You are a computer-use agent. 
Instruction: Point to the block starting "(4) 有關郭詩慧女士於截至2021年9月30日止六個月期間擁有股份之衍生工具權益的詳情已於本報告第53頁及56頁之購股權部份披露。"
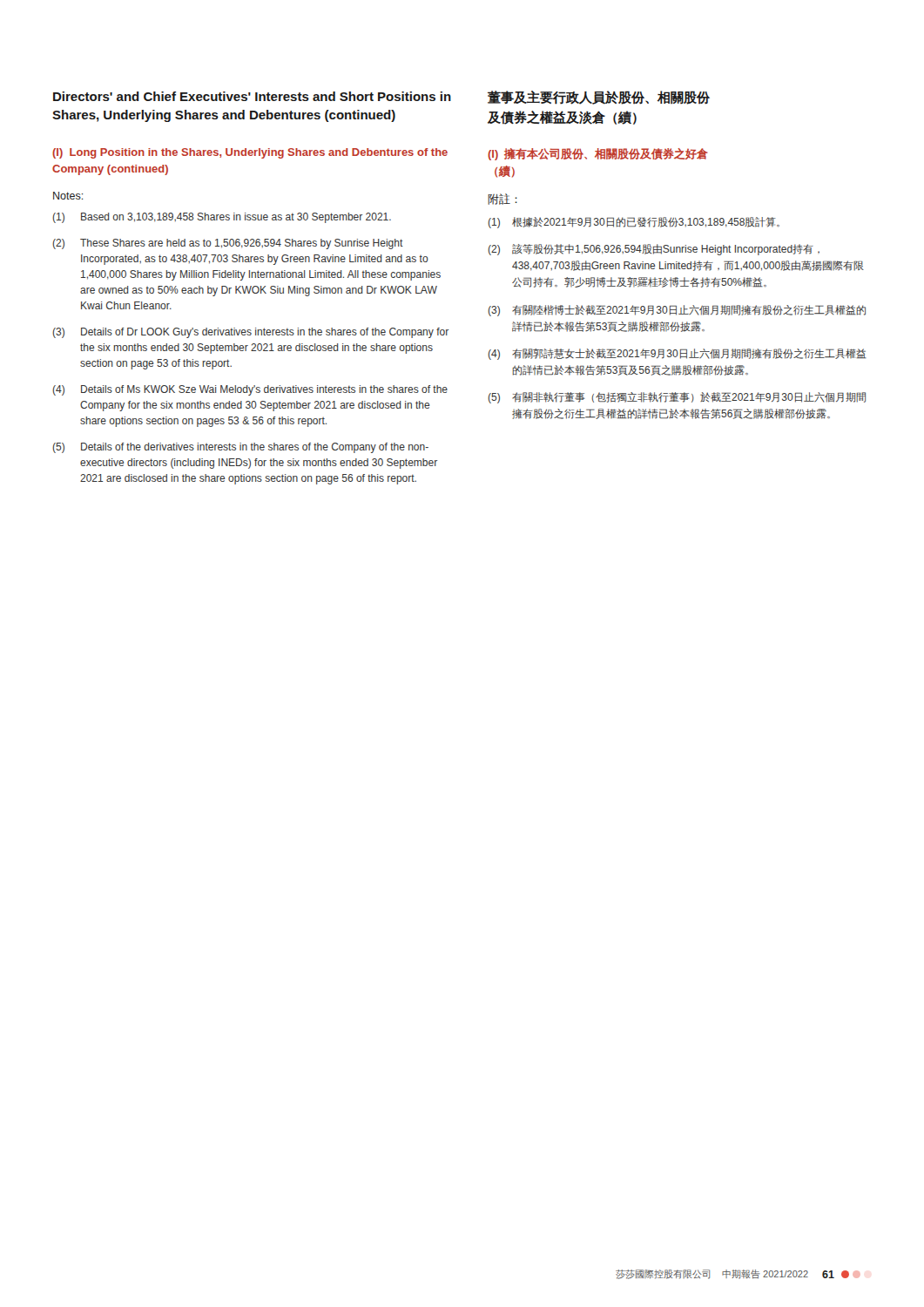[680, 363]
